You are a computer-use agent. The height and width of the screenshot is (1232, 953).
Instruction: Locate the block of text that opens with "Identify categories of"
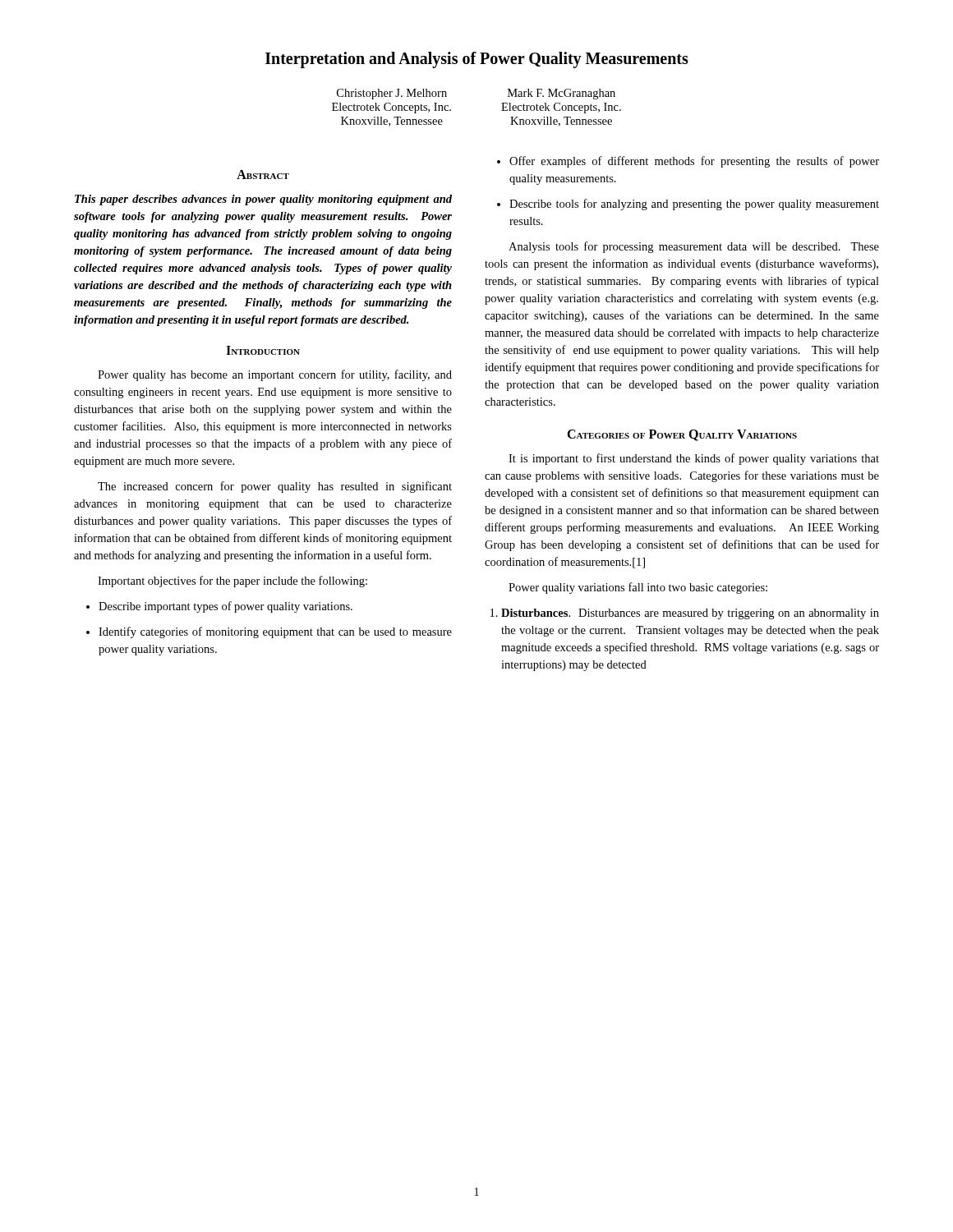[x=263, y=641]
